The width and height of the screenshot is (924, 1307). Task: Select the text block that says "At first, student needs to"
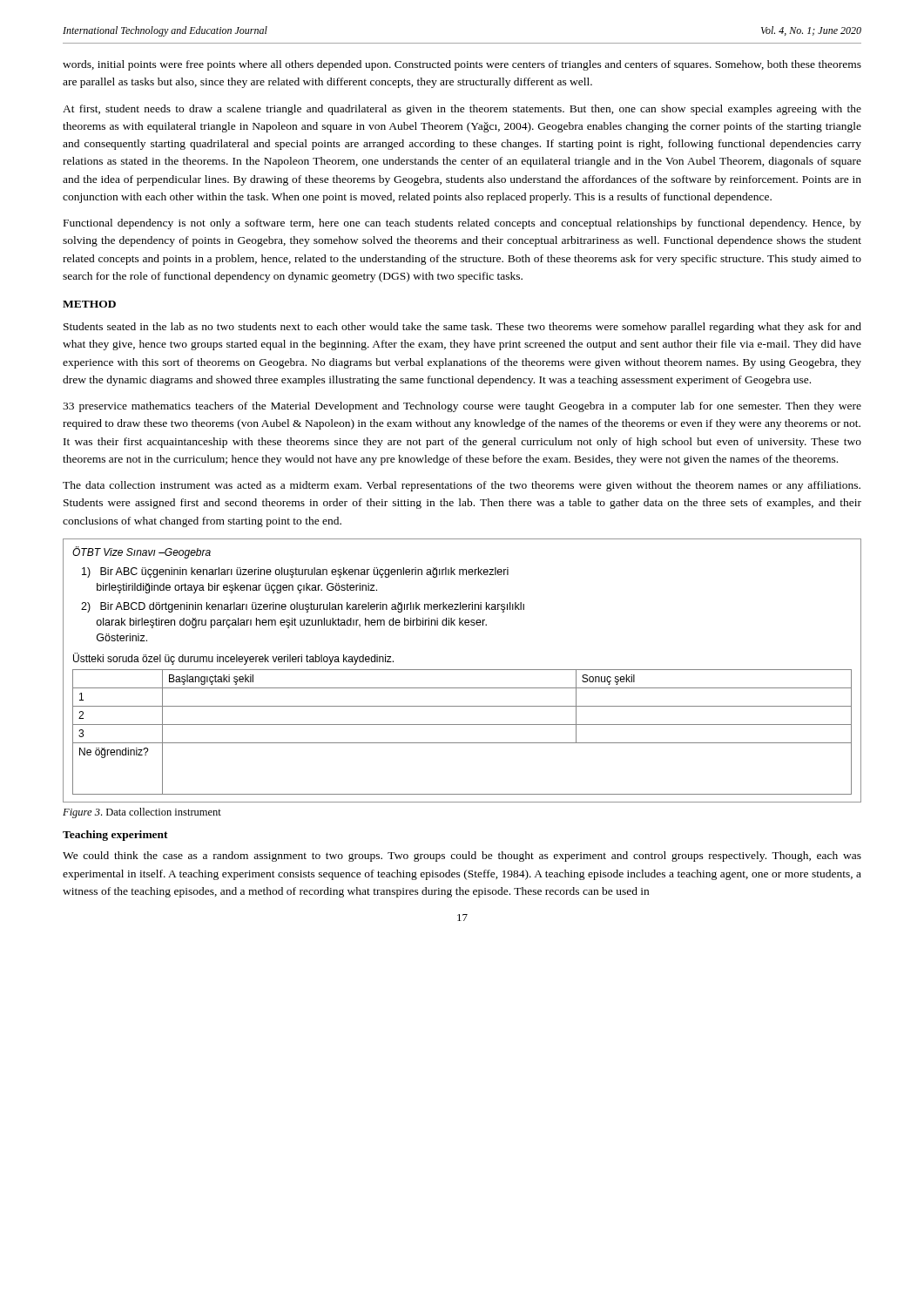462,153
